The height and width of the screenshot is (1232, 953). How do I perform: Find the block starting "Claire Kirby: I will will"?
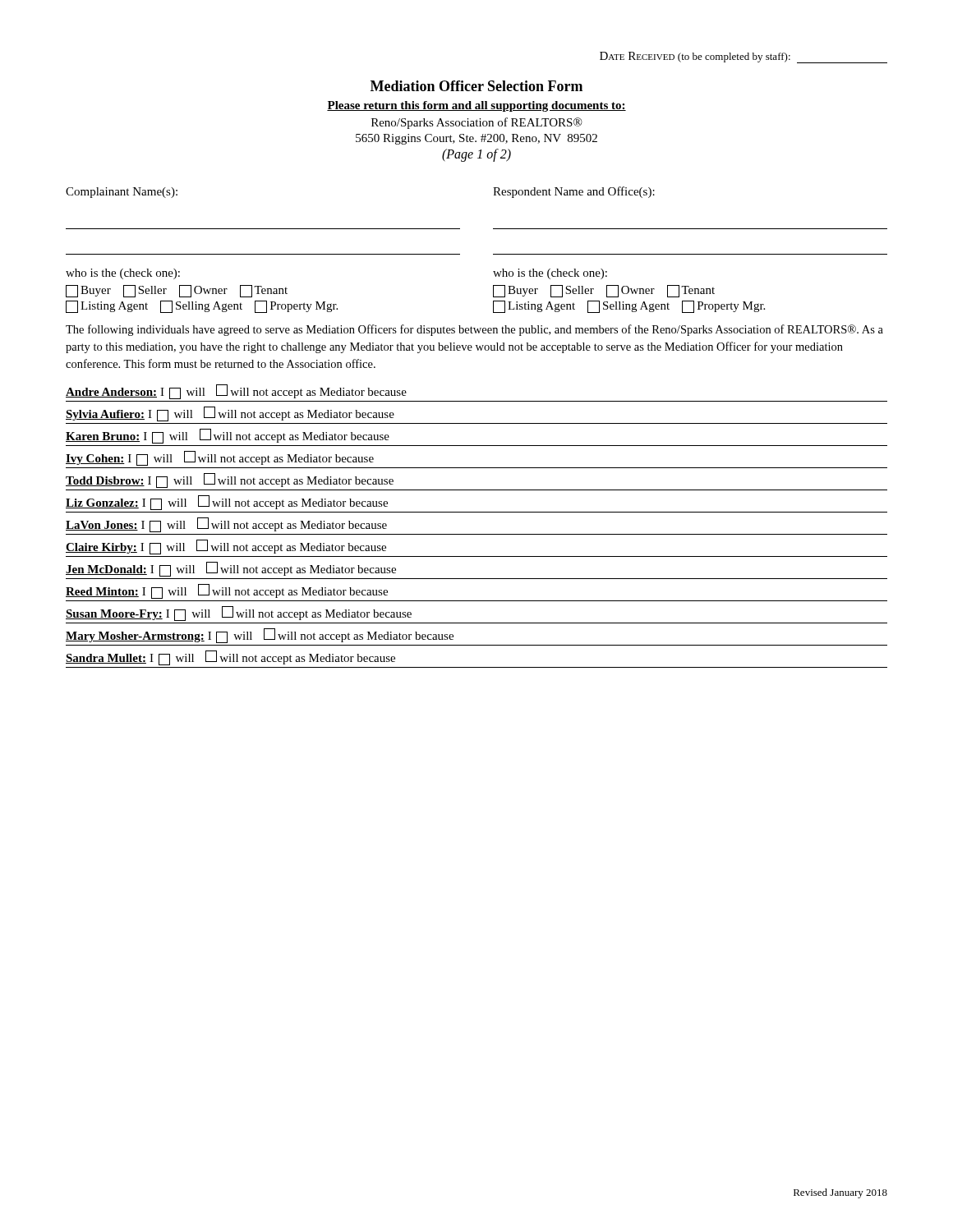point(226,547)
